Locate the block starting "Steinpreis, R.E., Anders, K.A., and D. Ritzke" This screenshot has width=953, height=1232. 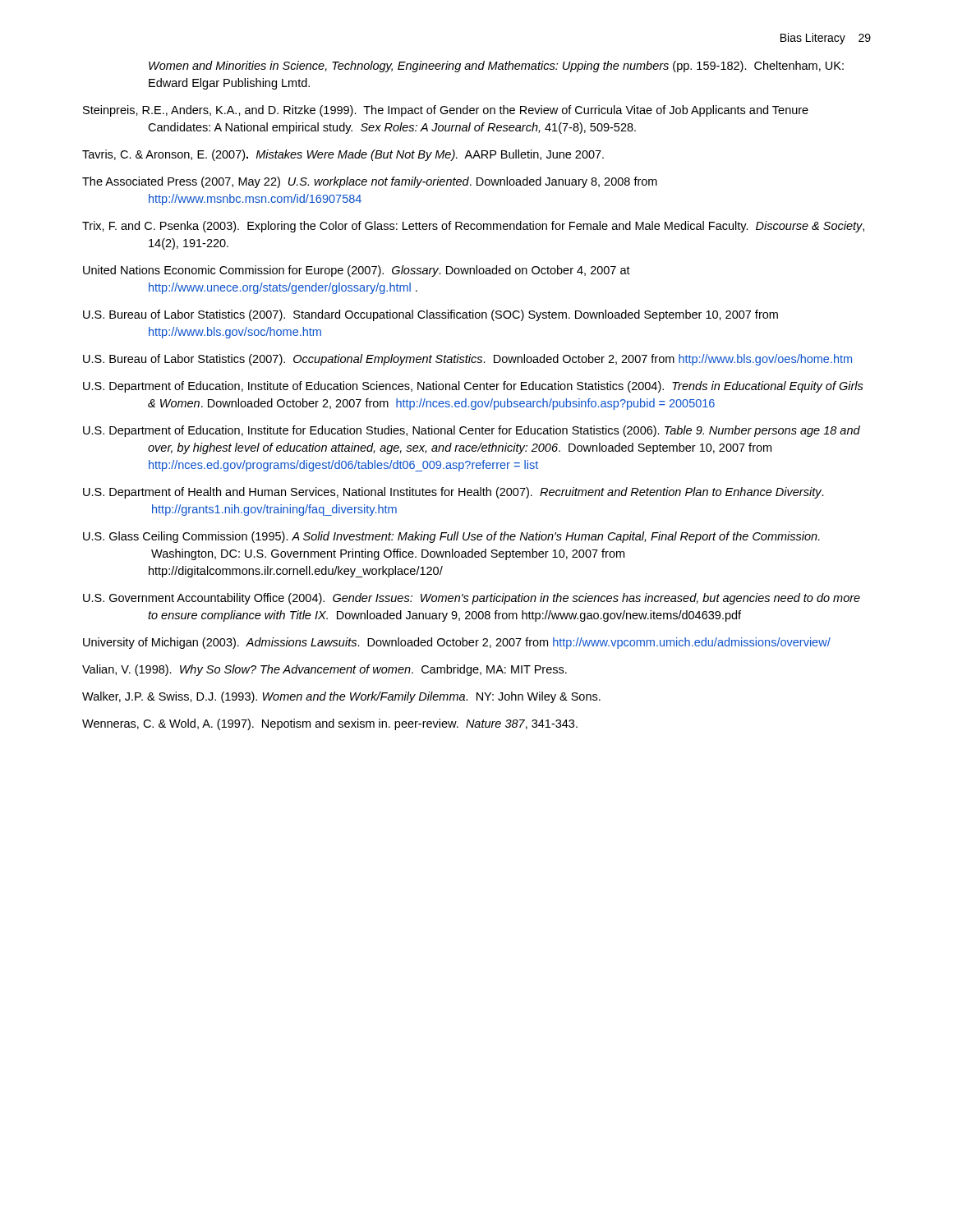pyautogui.click(x=445, y=119)
